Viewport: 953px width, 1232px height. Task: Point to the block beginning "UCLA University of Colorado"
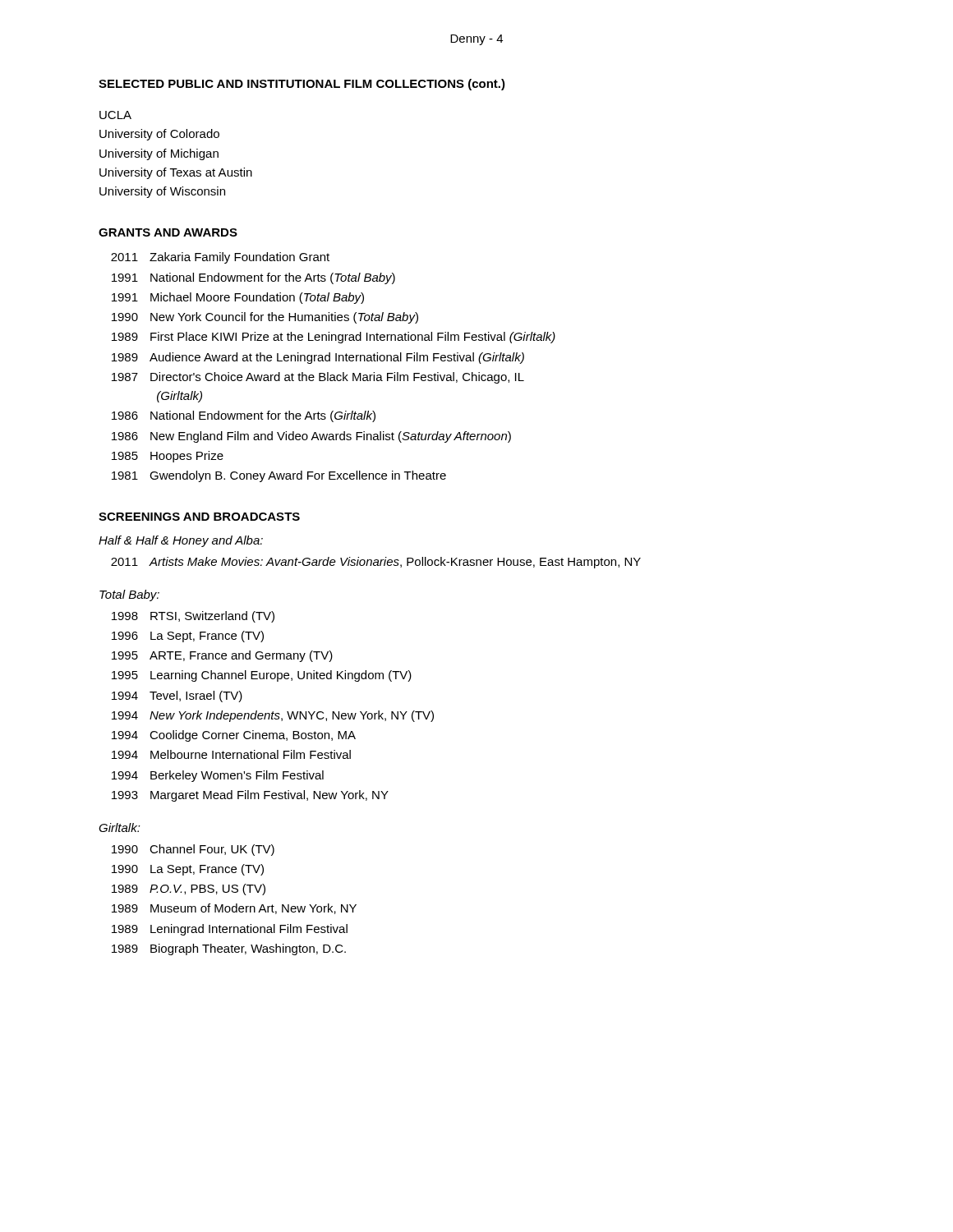click(x=175, y=153)
